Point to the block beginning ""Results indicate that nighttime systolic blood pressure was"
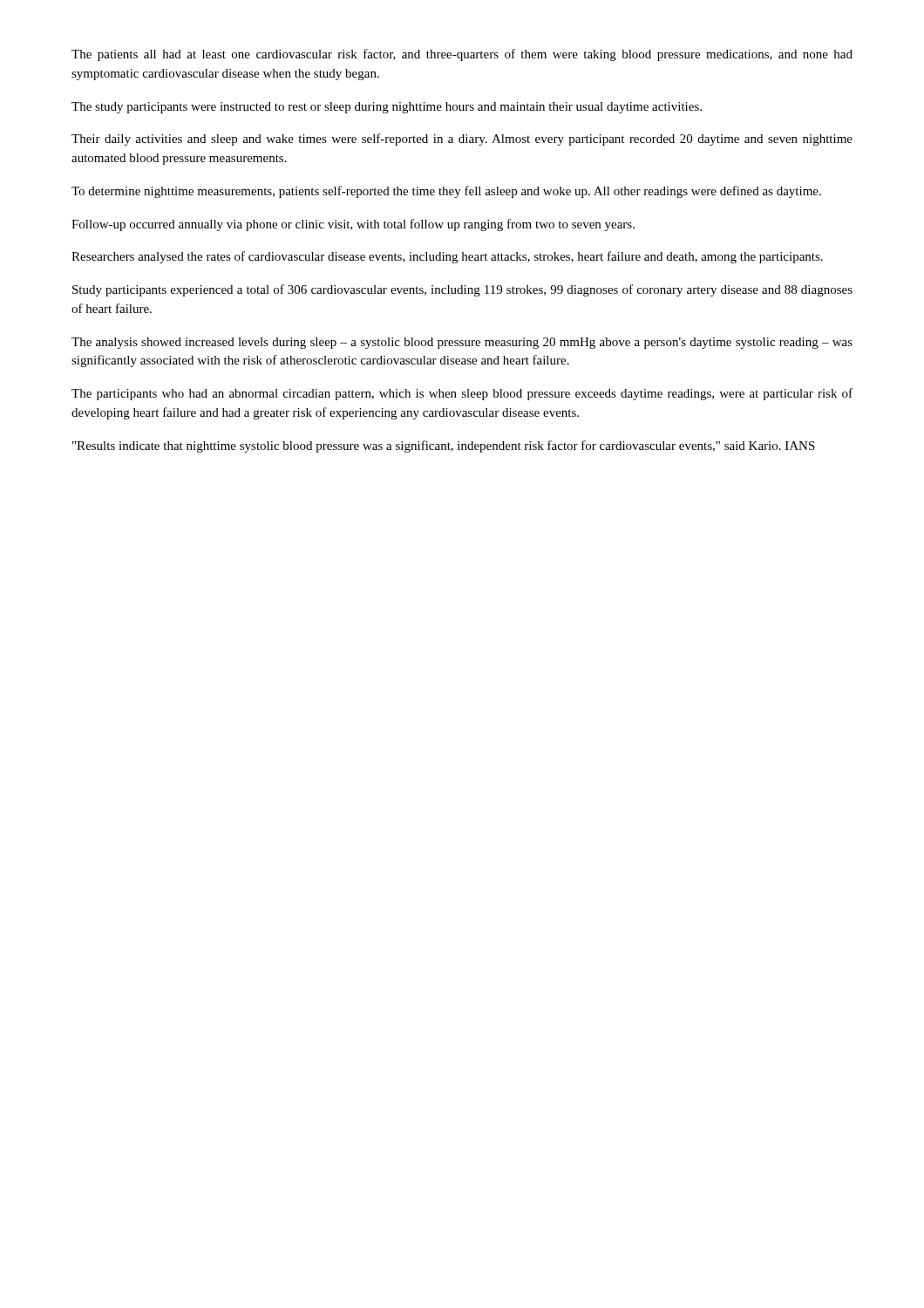Image resolution: width=924 pixels, height=1308 pixels. [x=443, y=445]
